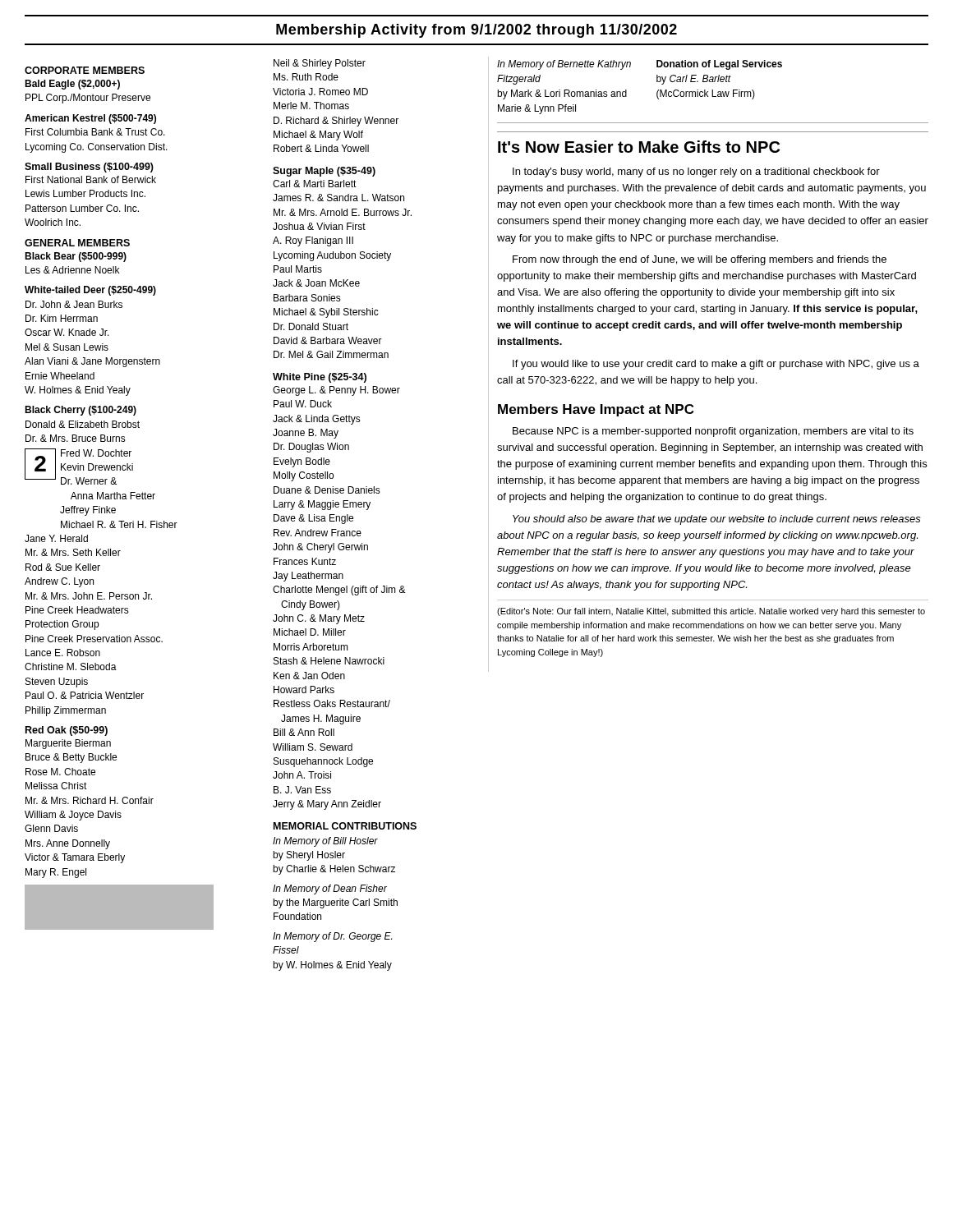
Task: Locate the text "Sugar Maple ($35-49)"
Action: [x=324, y=171]
